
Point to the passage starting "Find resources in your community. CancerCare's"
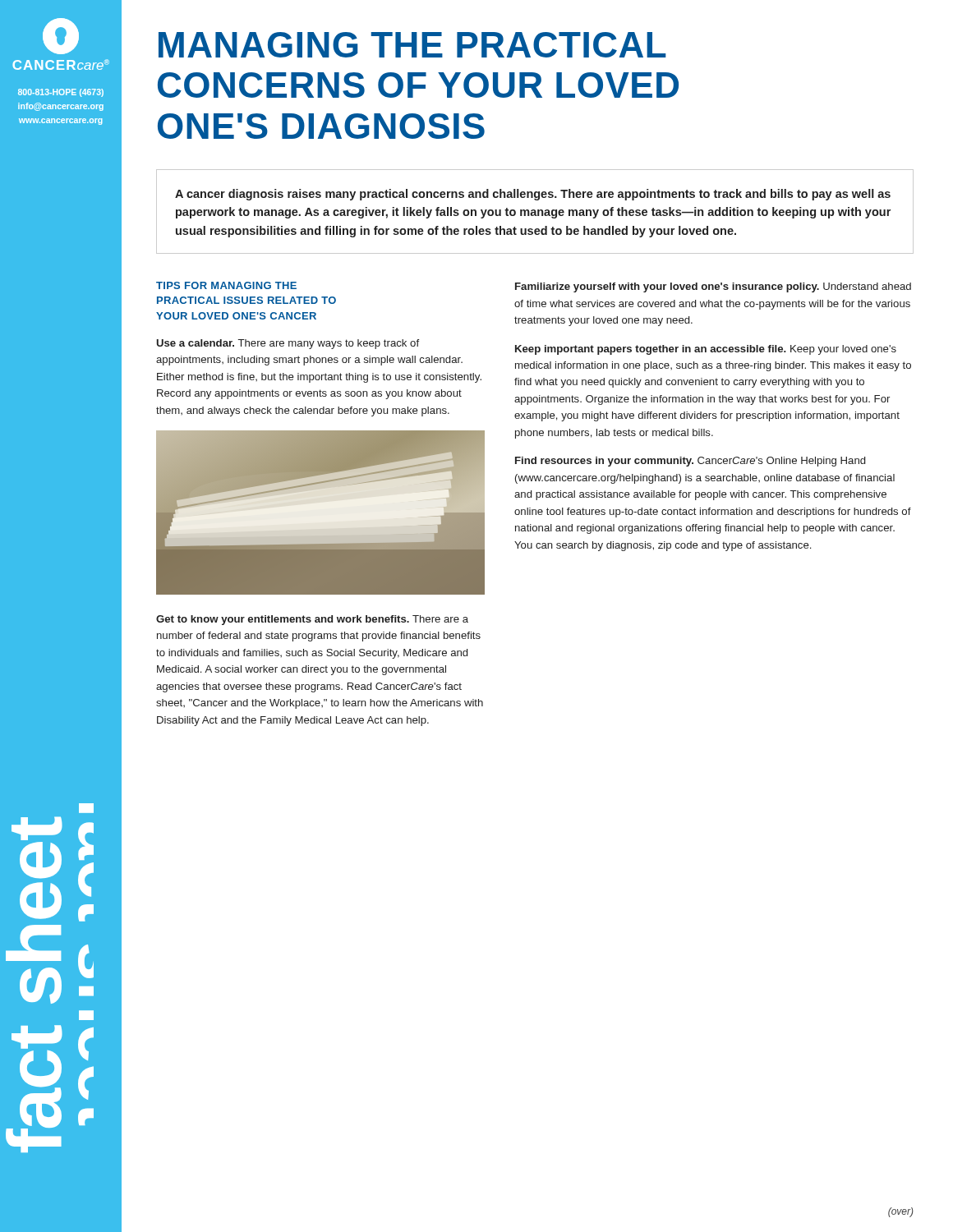[712, 503]
